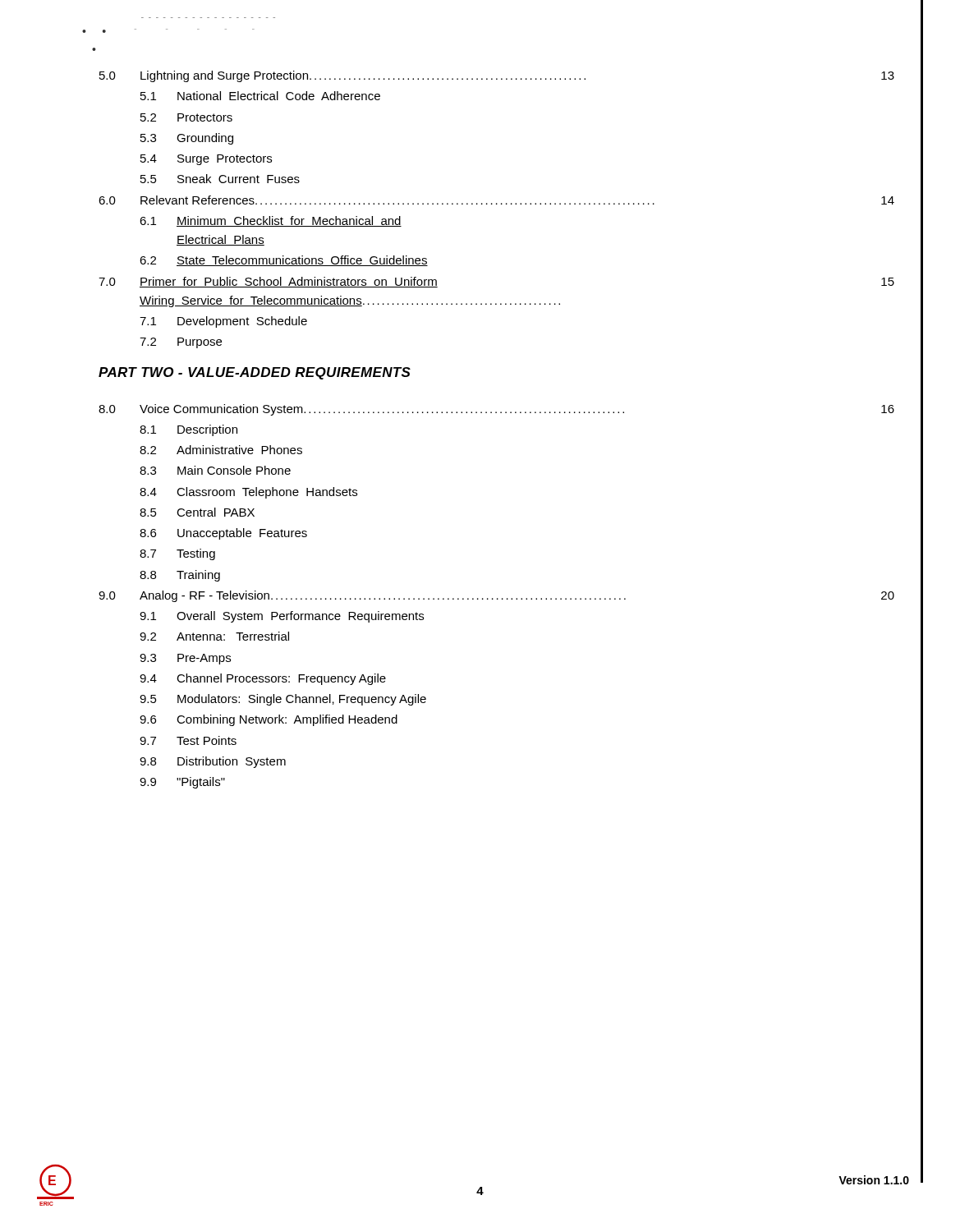Viewport: 960px width, 1232px height.
Task: Find the text block starting "9.0 Analog - RF"
Action: (x=496, y=595)
